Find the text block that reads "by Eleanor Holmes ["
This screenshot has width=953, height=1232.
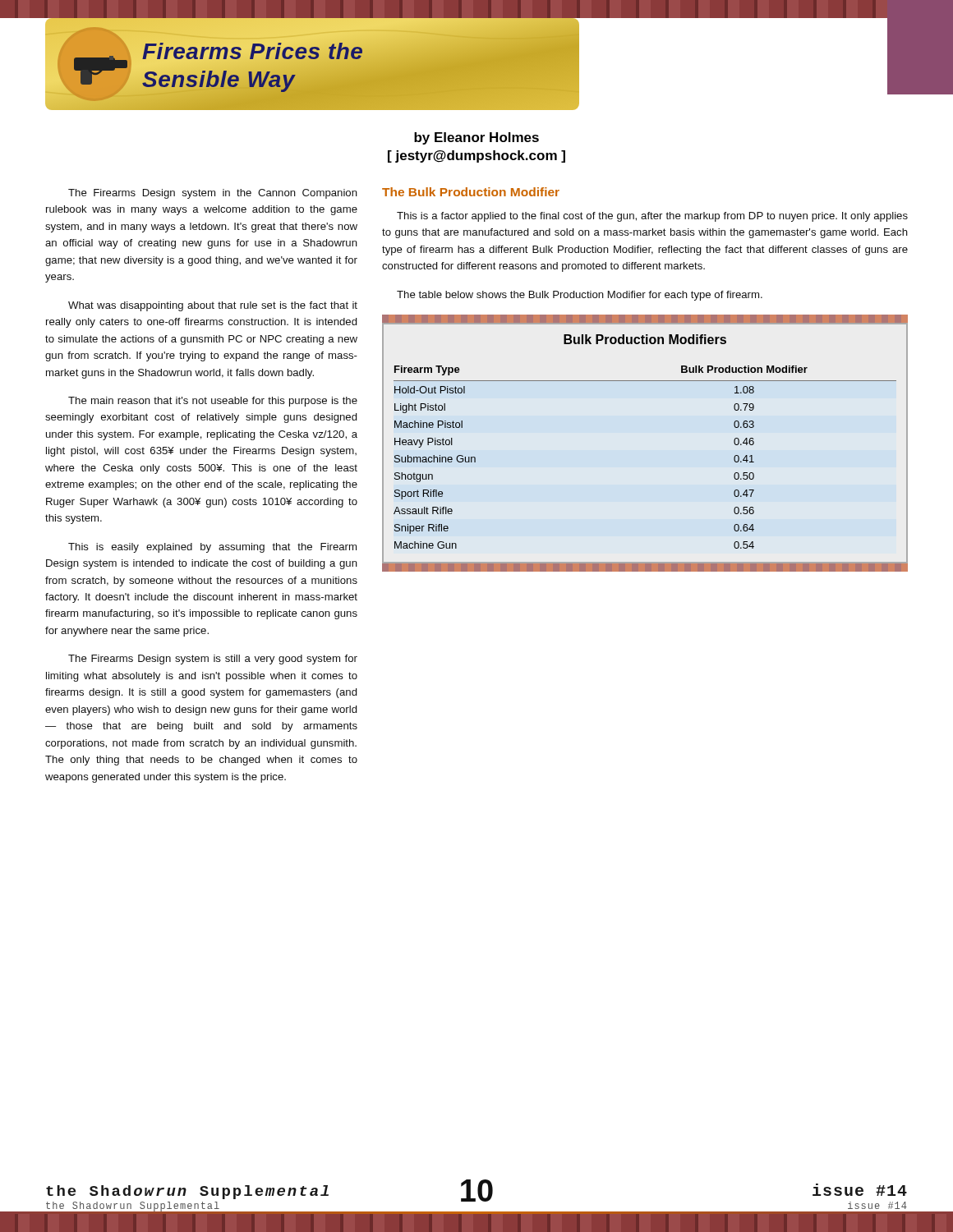476,147
